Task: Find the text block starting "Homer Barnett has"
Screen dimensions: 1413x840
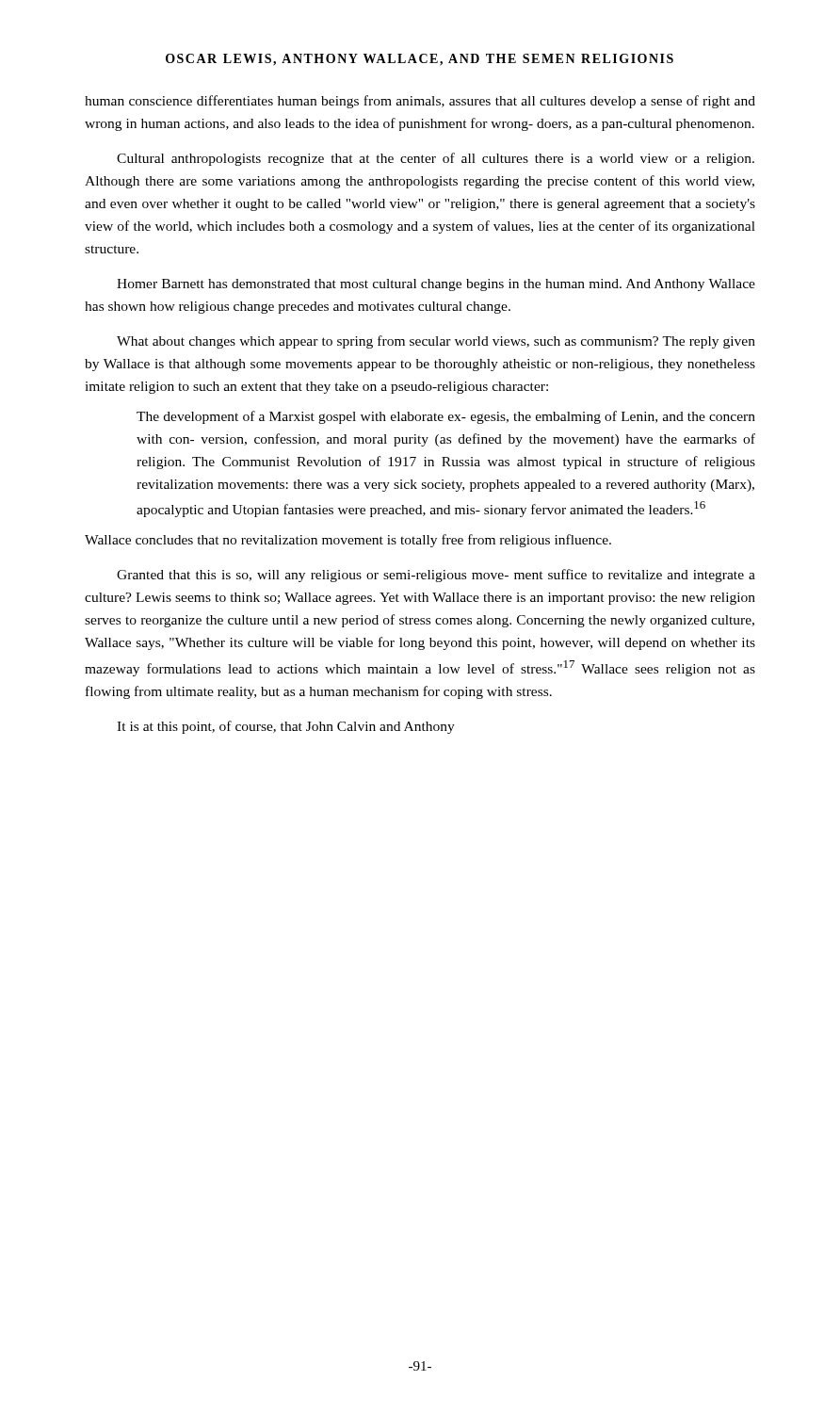Action: pos(420,295)
